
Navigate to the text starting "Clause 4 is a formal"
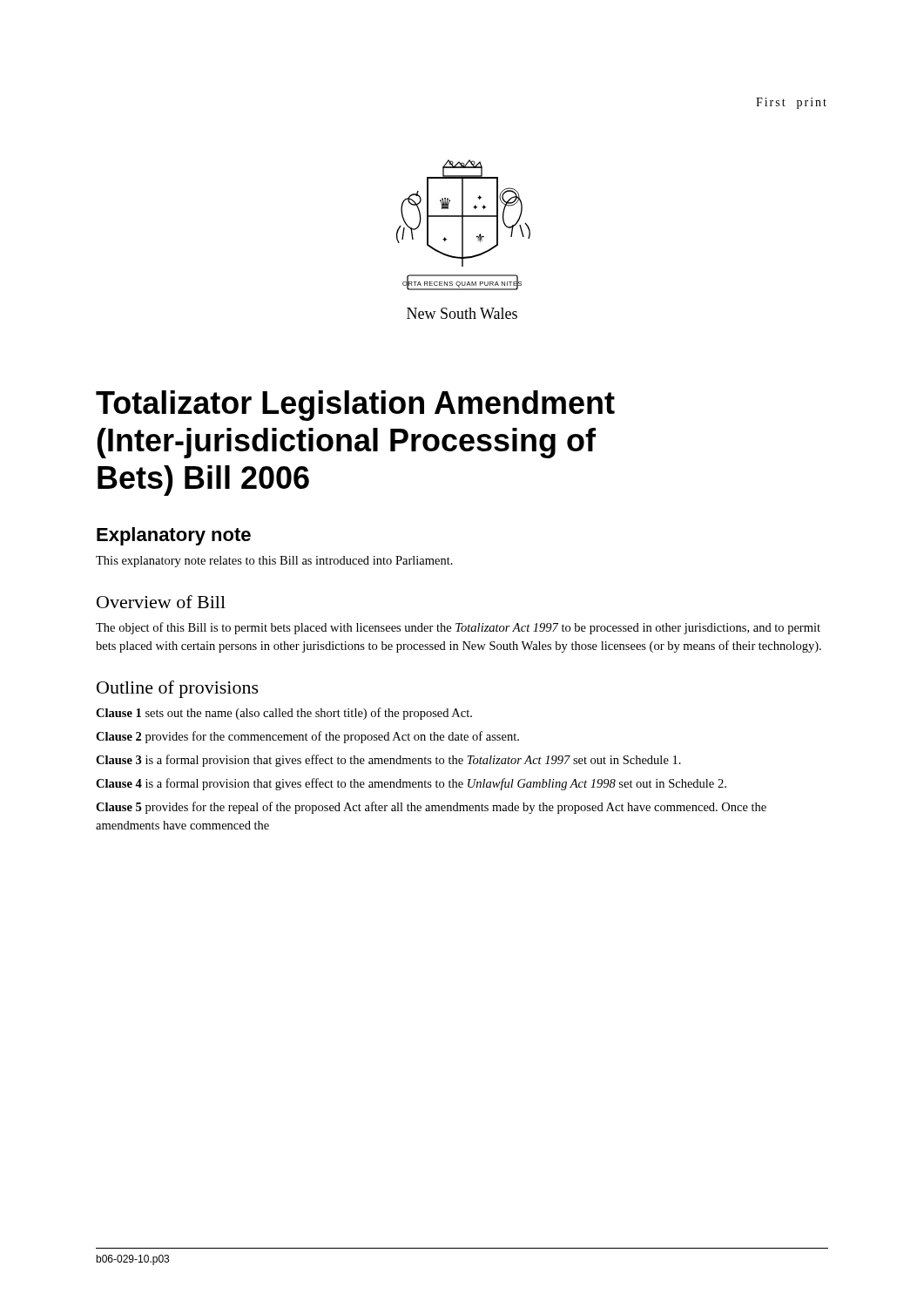coord(411,783)
